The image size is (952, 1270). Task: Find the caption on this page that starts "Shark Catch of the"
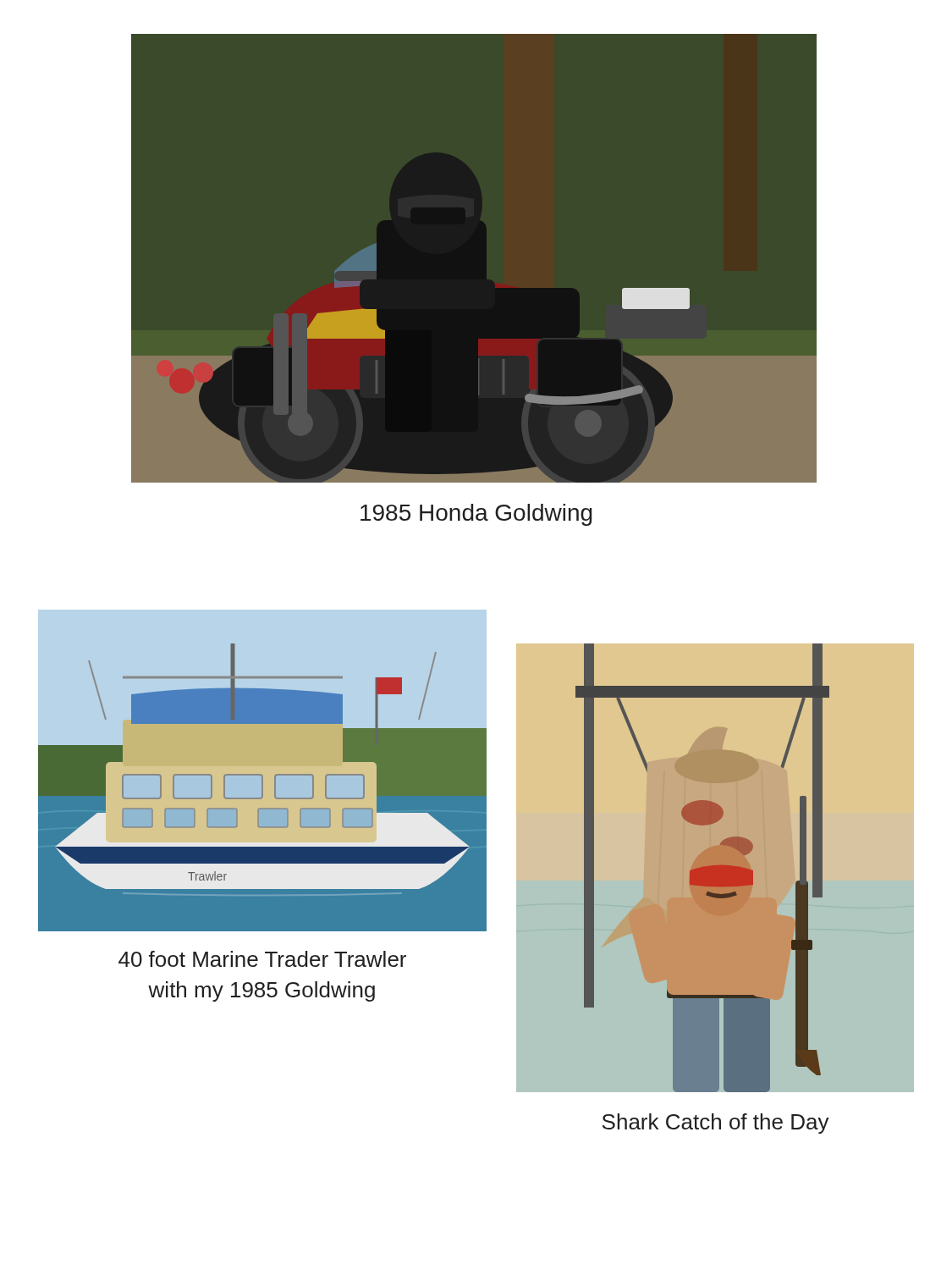(715, 1122)
